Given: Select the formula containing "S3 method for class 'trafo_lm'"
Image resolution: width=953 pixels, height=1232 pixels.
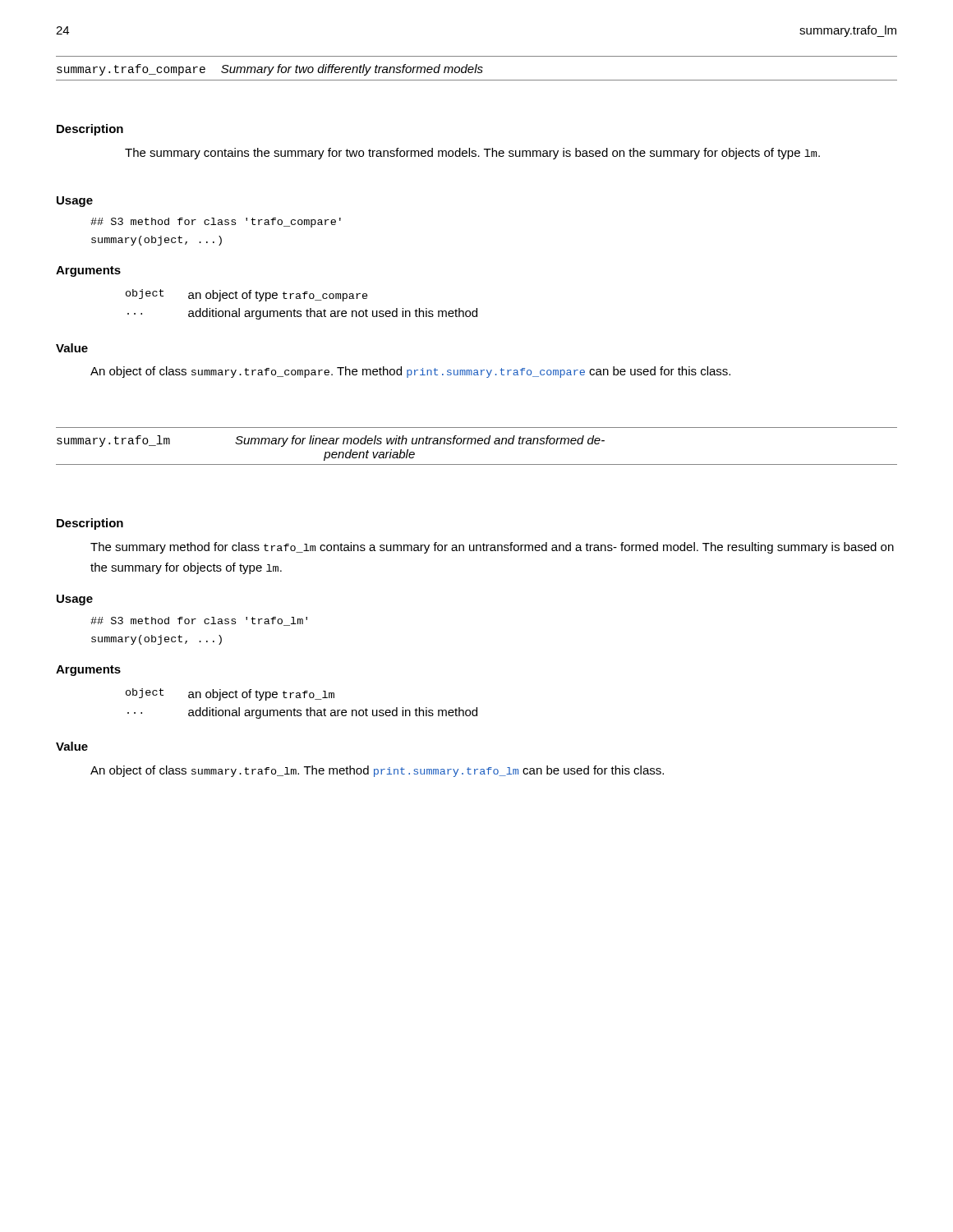Looking at the screenshot, I should click(x=200, y=630).
